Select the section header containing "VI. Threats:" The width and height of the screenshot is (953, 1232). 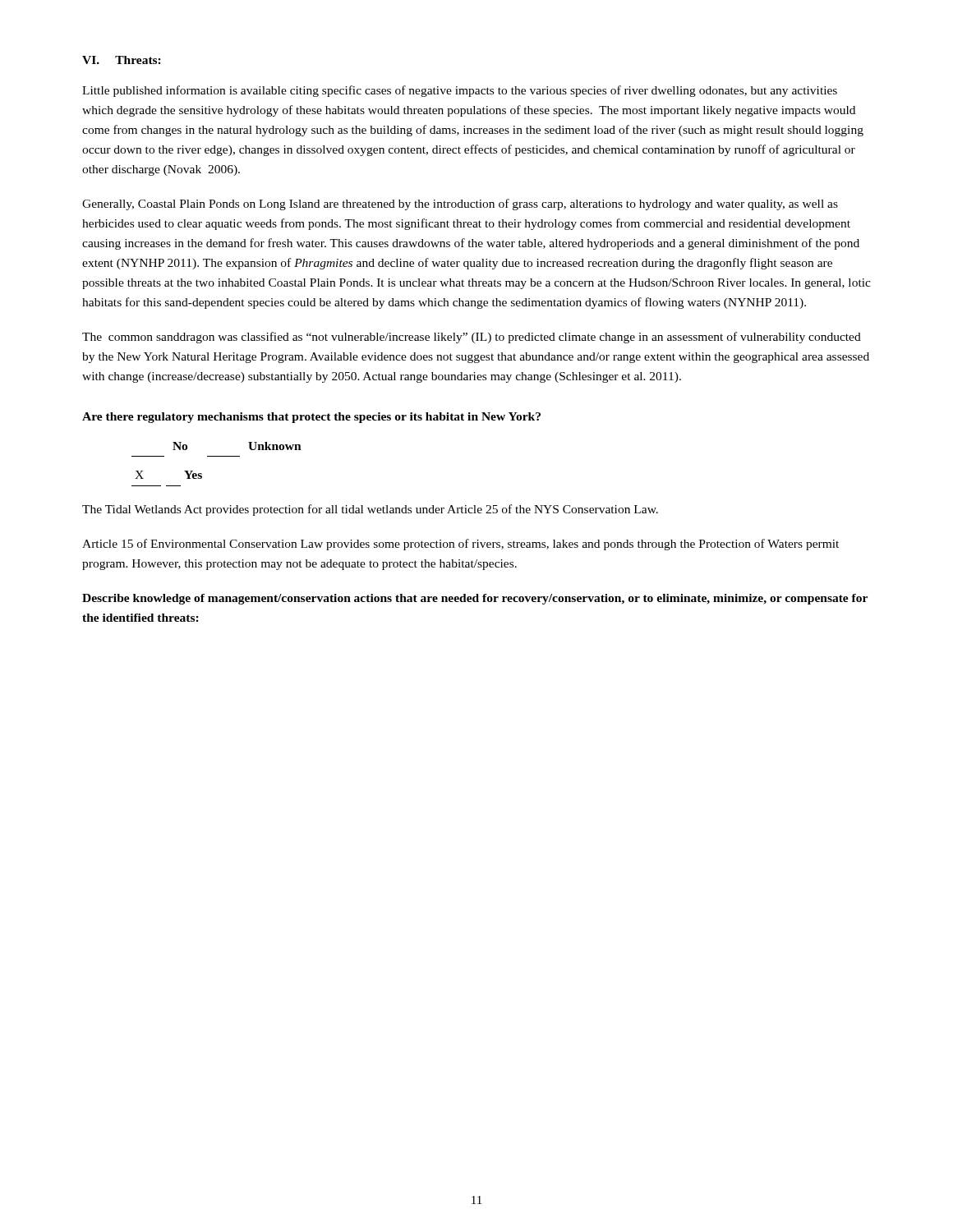(x=122, y=60)
